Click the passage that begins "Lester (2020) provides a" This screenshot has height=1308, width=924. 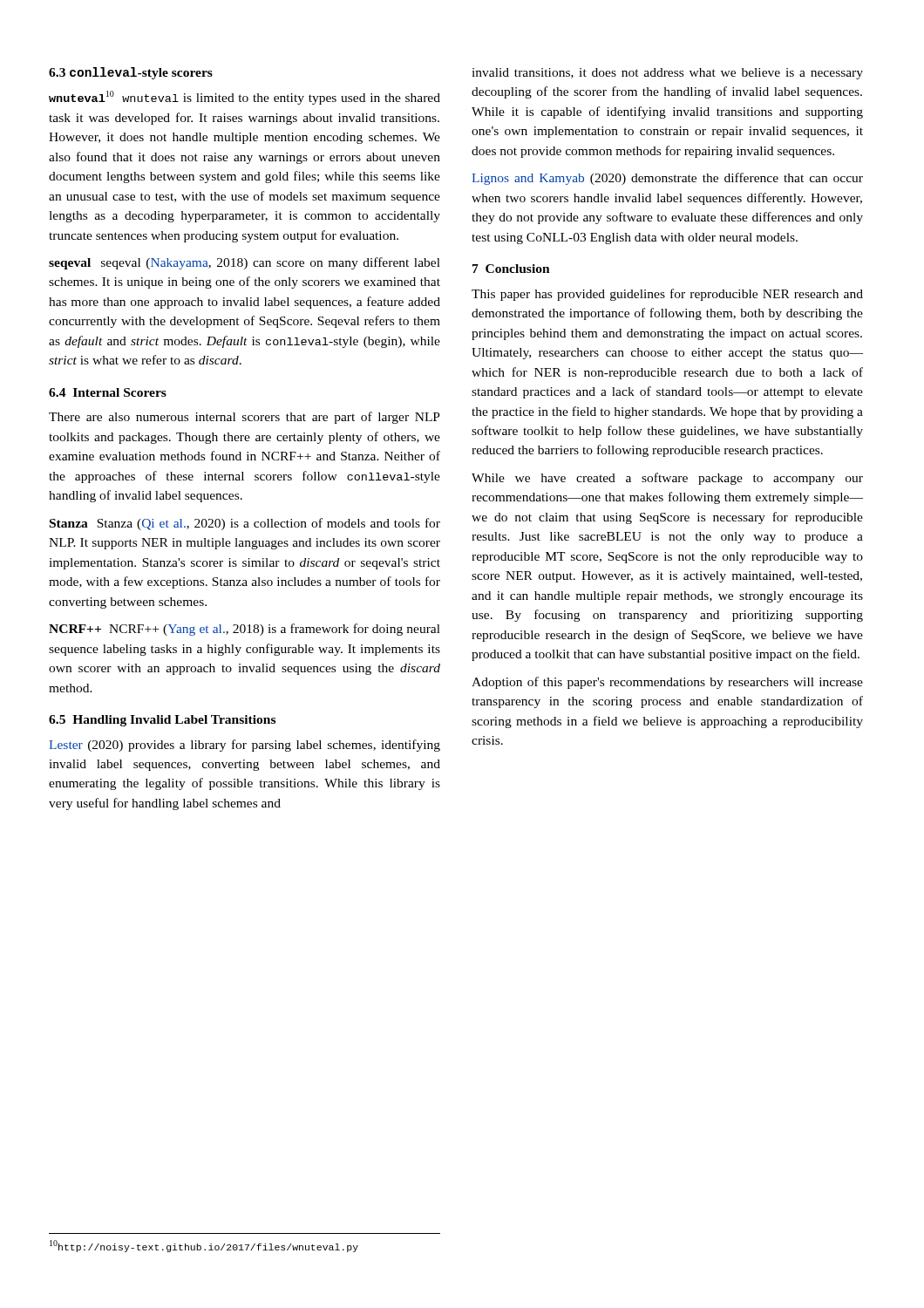[244, 774]
